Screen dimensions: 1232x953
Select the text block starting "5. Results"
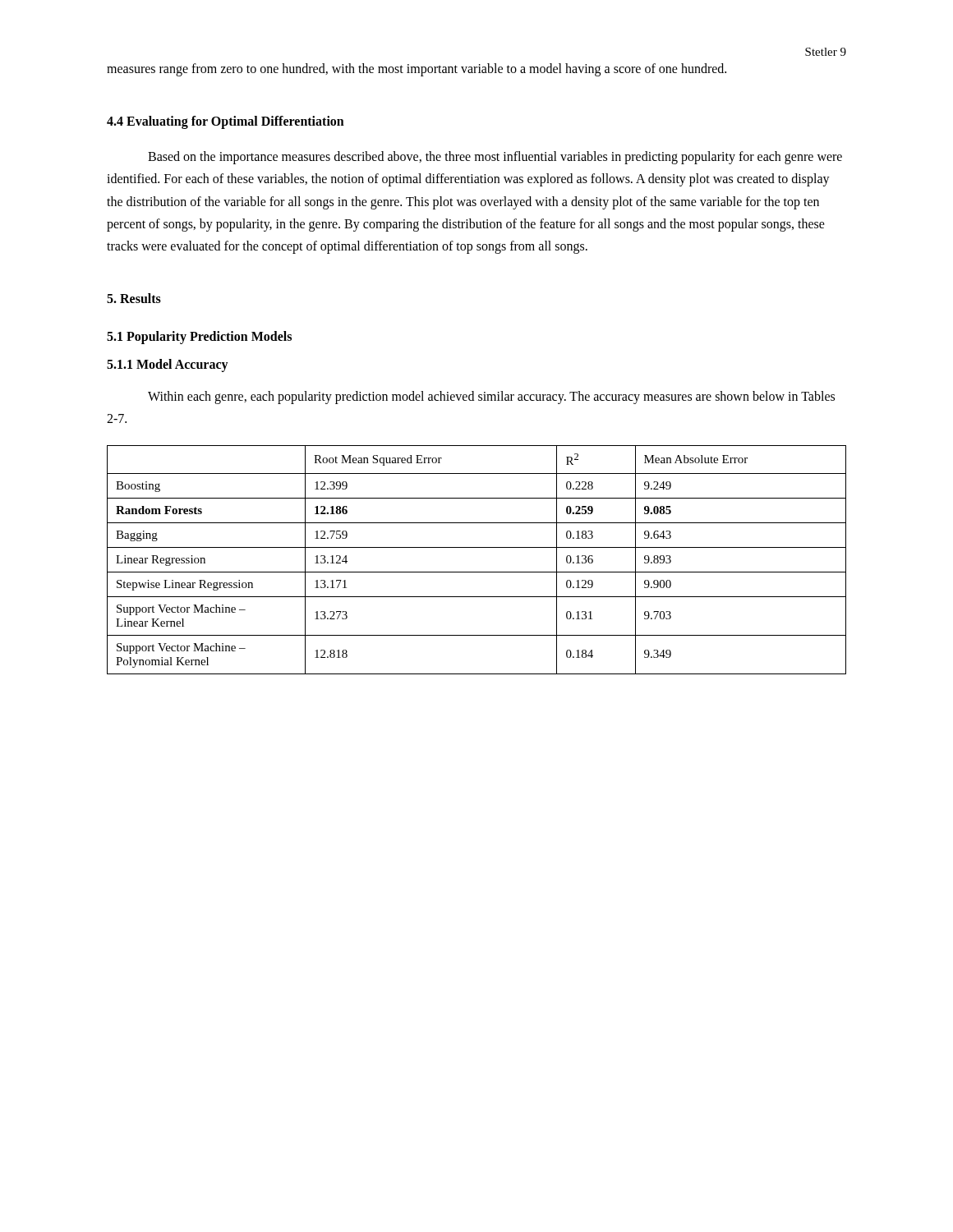click(x=134, y=299)
